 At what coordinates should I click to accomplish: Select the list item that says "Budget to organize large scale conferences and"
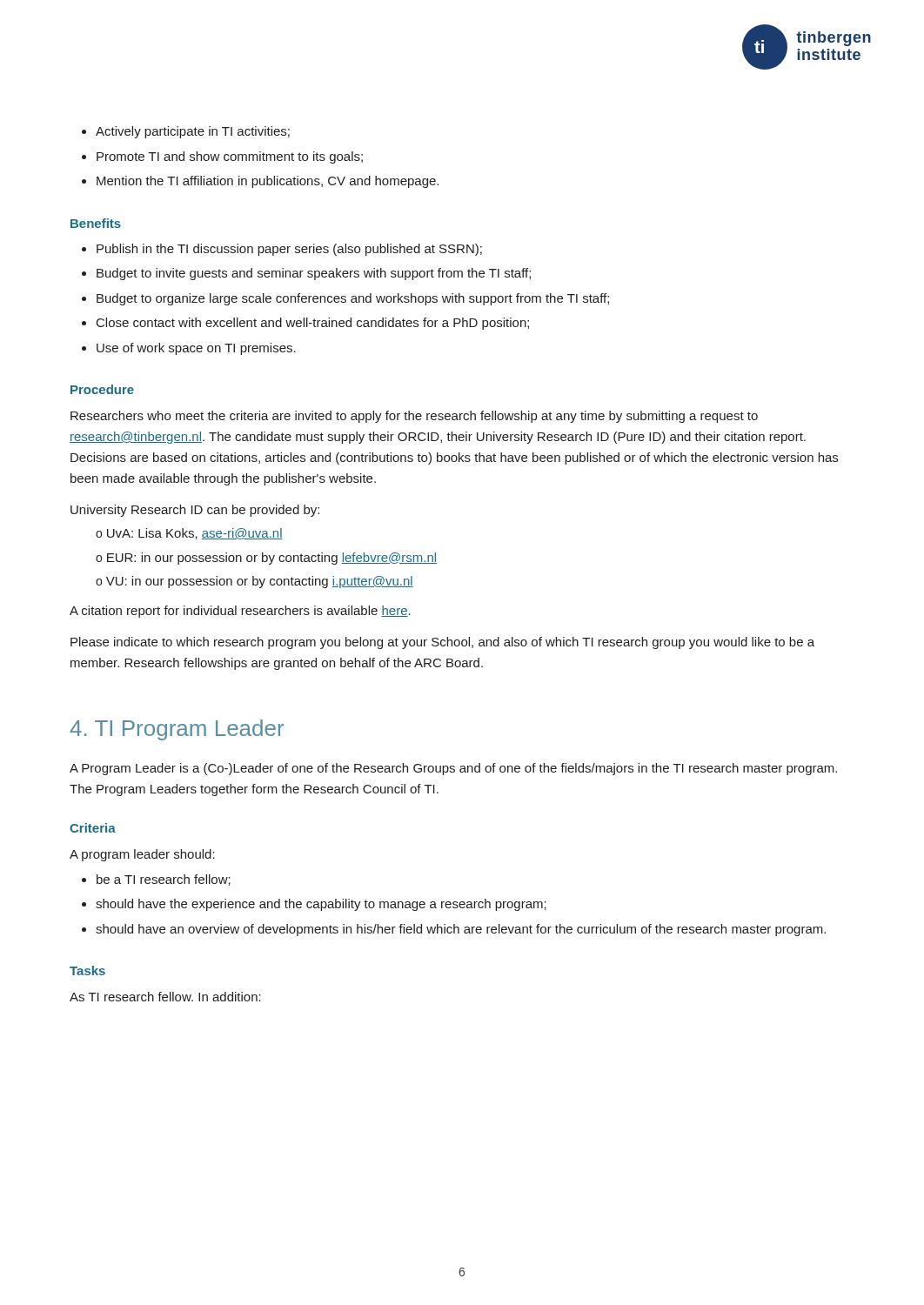pos(353,298)
